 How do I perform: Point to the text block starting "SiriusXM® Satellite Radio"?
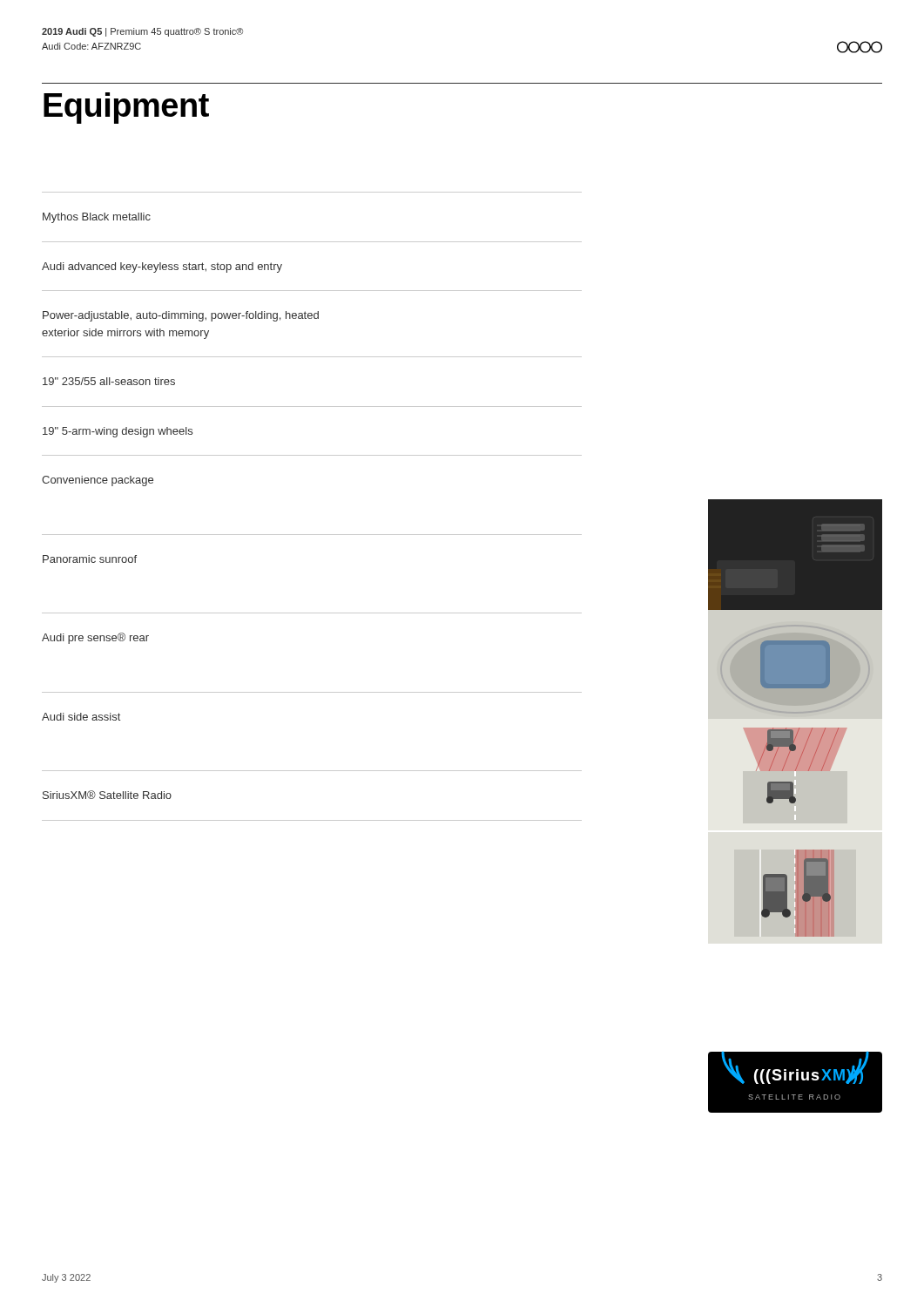(x=107, y=795)
